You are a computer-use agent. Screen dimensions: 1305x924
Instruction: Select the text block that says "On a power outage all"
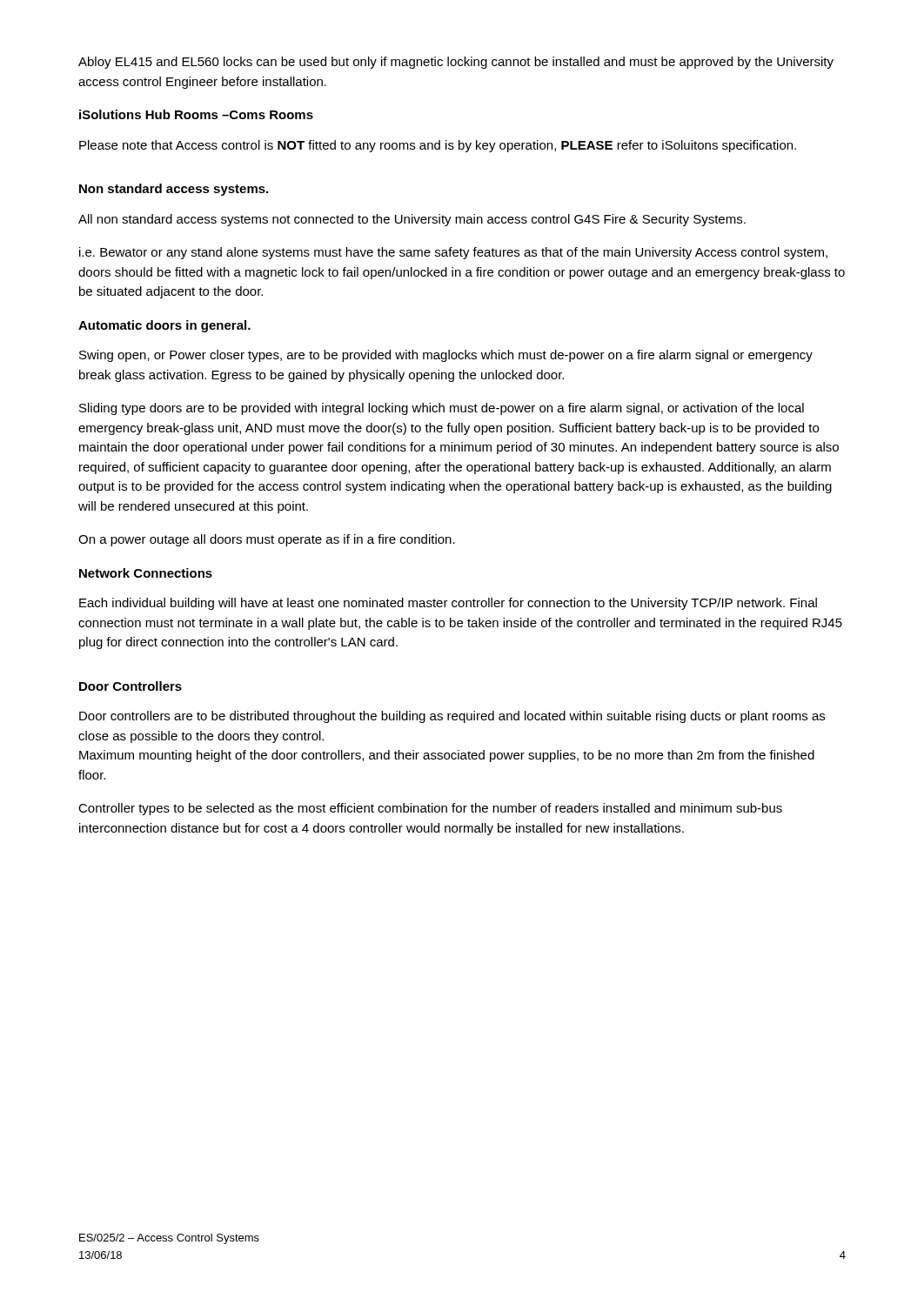(267, 539)
